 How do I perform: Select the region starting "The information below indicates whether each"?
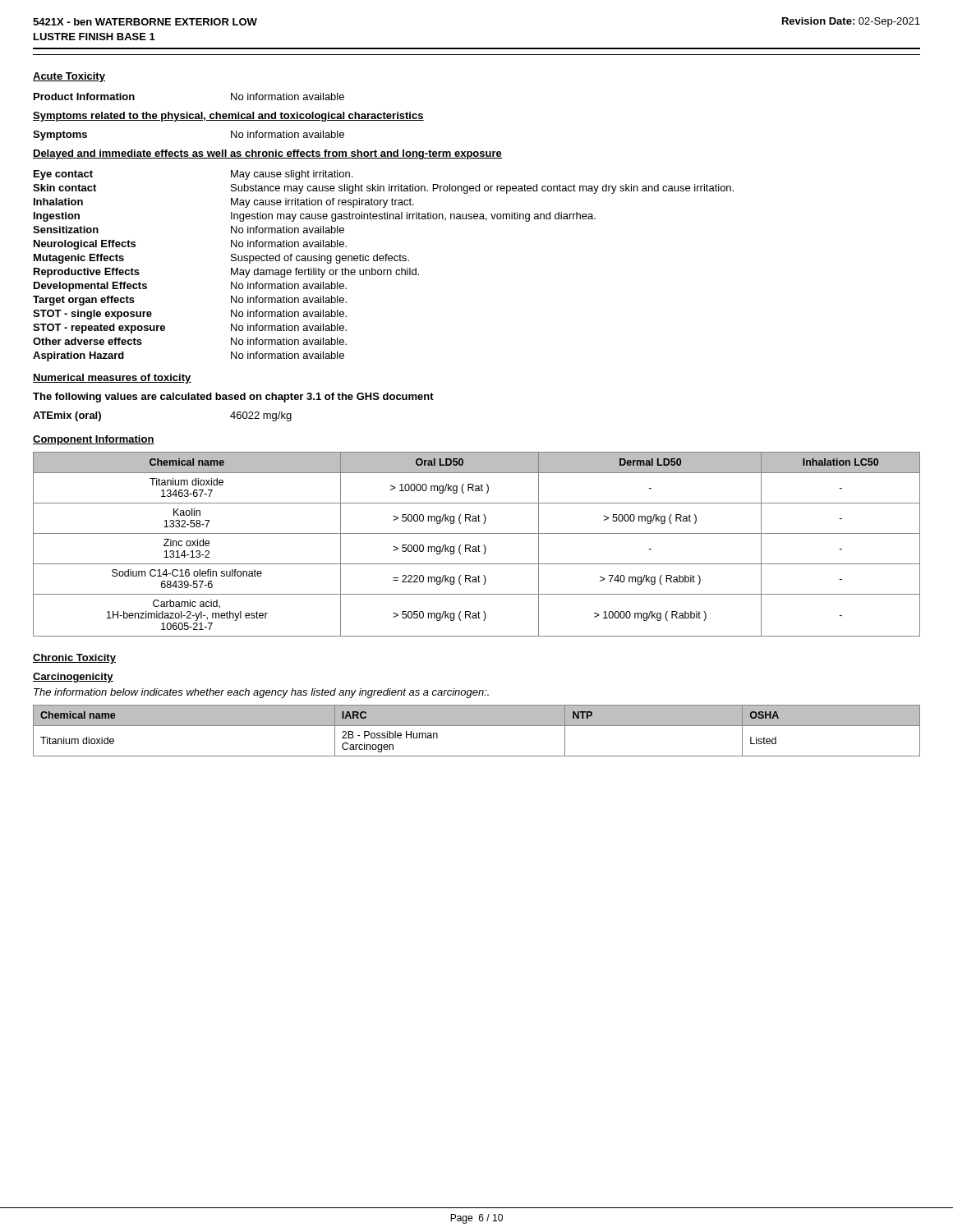coord(261,692)
